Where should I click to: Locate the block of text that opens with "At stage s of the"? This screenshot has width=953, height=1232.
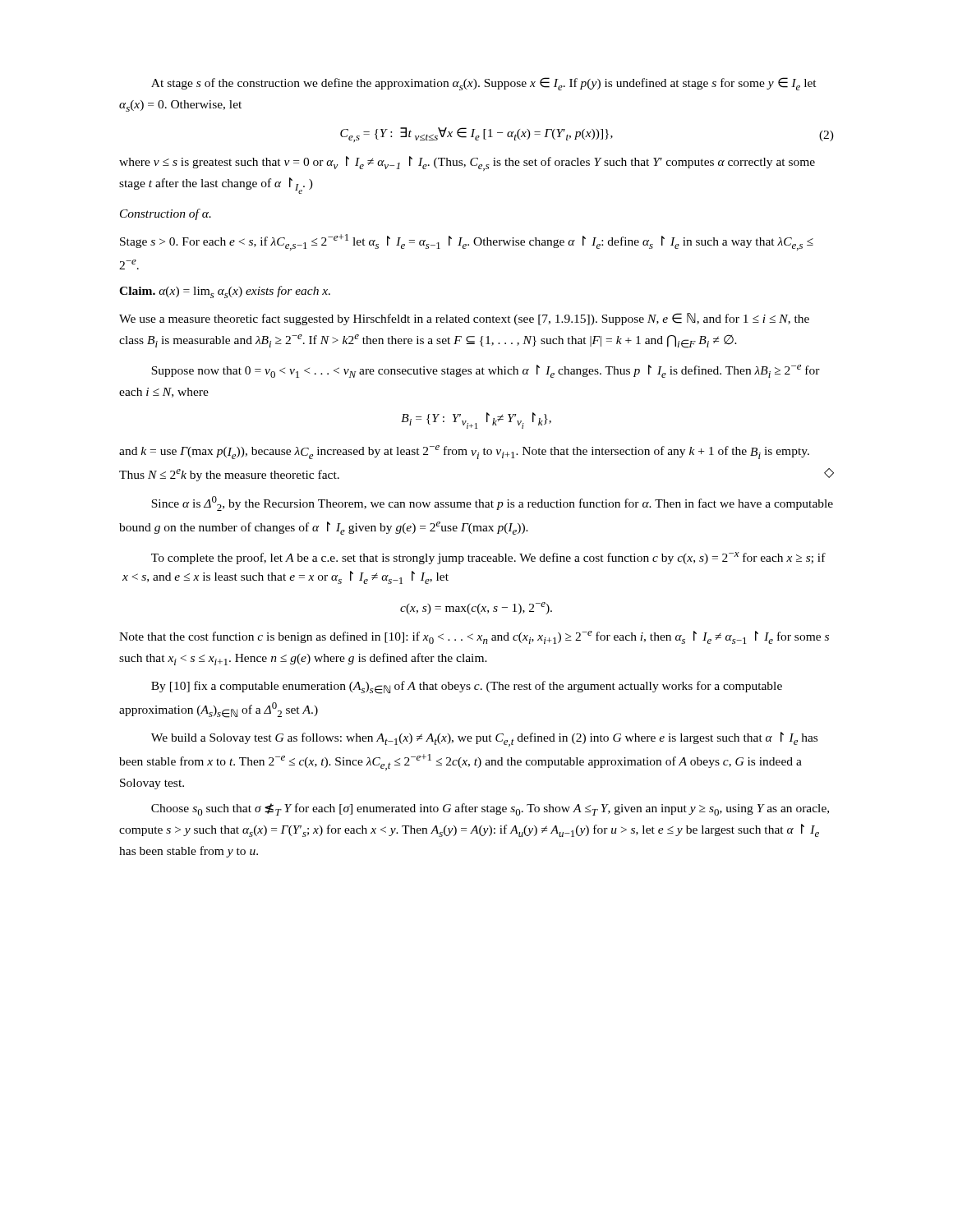tap(476, 95)
